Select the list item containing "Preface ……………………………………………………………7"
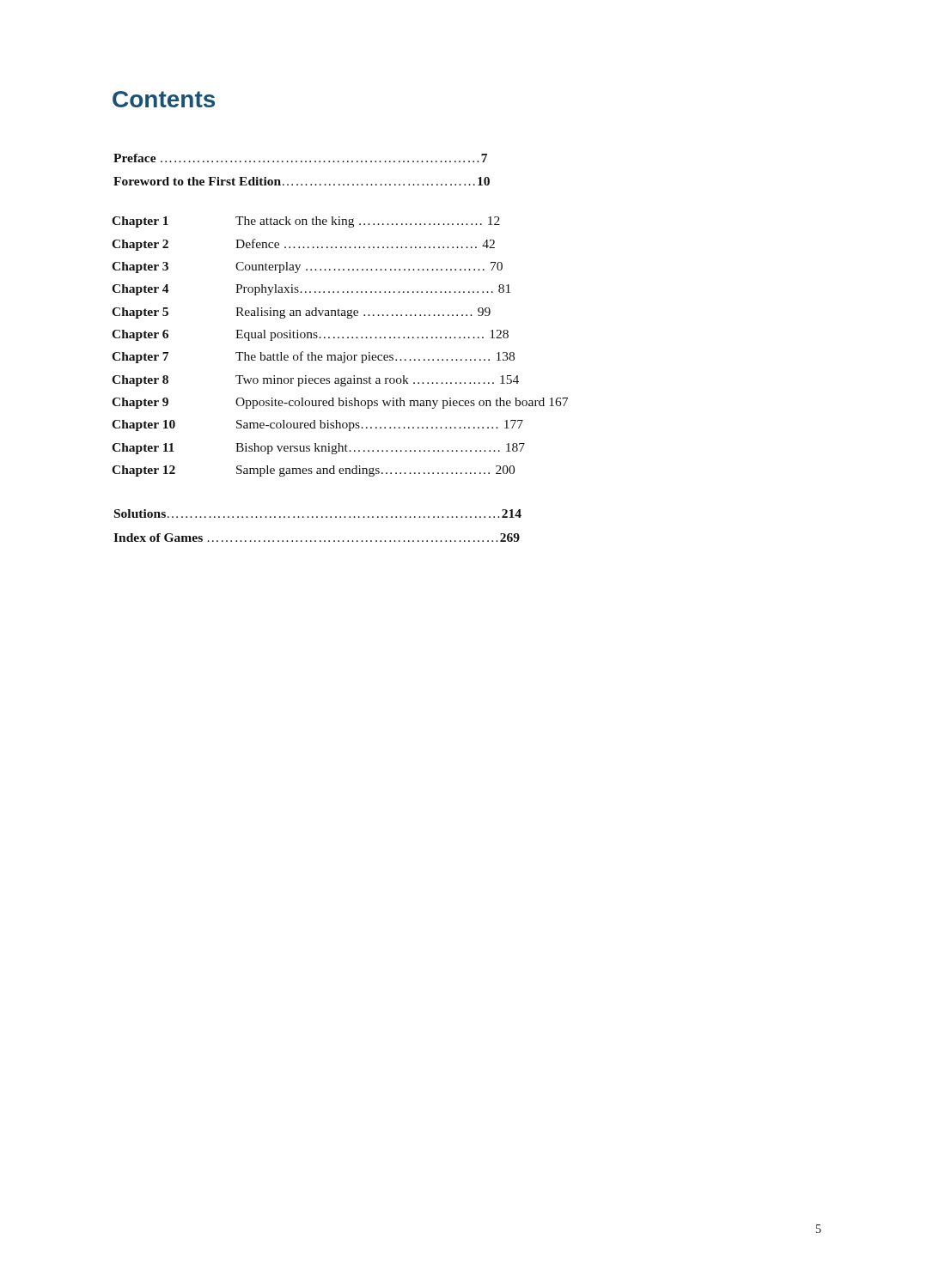This screenshot has width=933, height=1288. pos(300,158)
